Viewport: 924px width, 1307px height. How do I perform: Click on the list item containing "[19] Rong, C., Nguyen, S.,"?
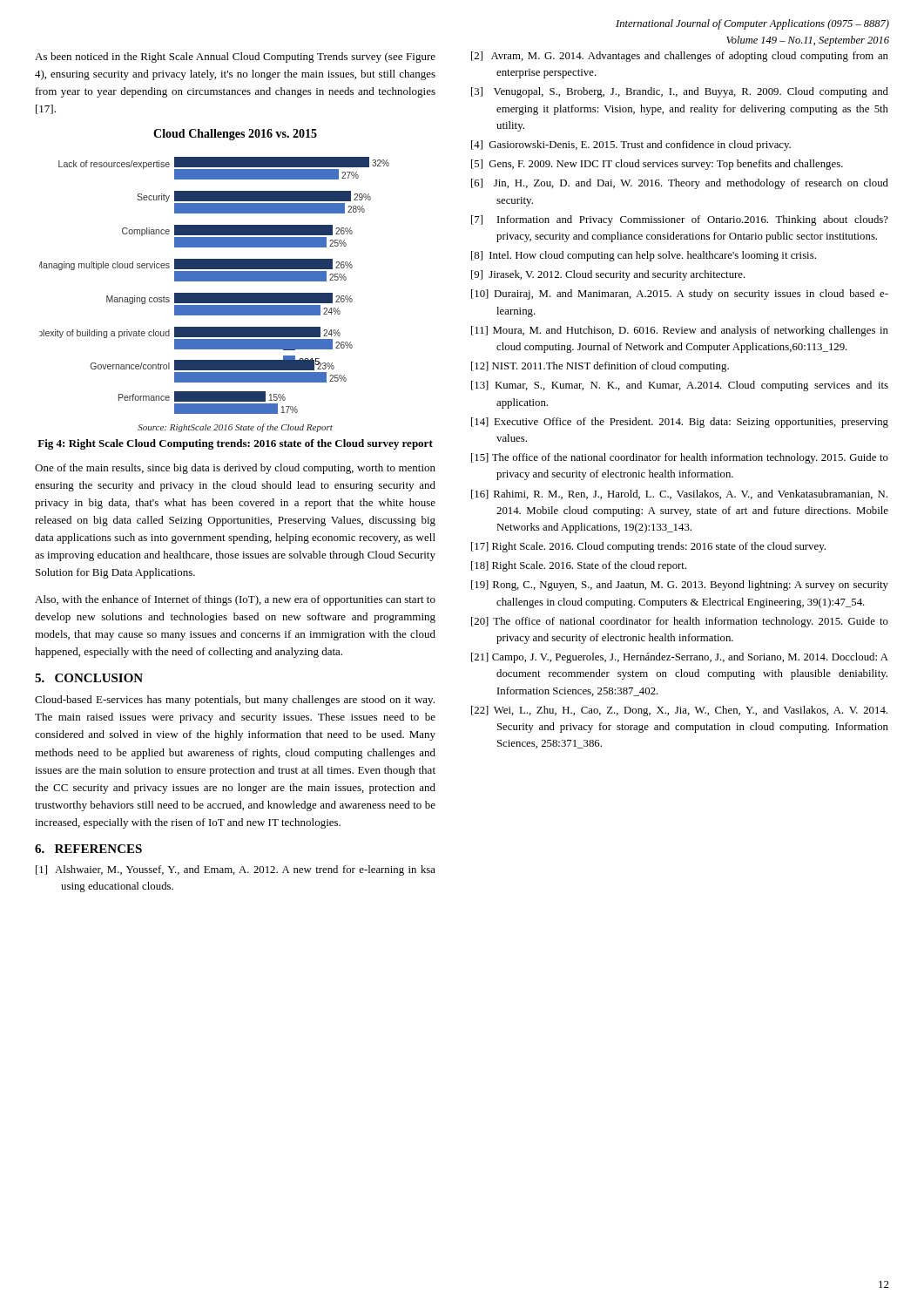pos(679,593)
